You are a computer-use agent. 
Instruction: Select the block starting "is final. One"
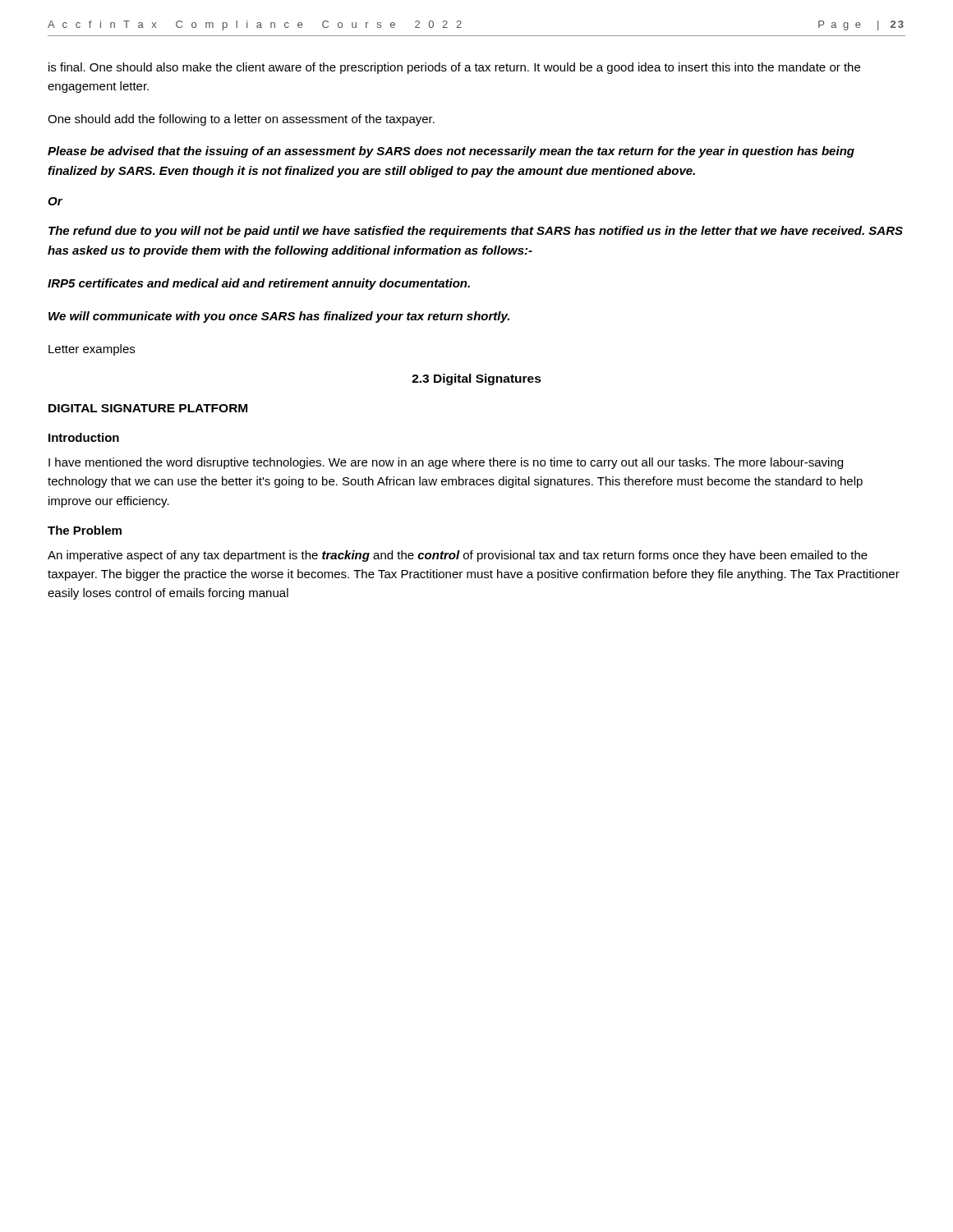click(454, 77)
